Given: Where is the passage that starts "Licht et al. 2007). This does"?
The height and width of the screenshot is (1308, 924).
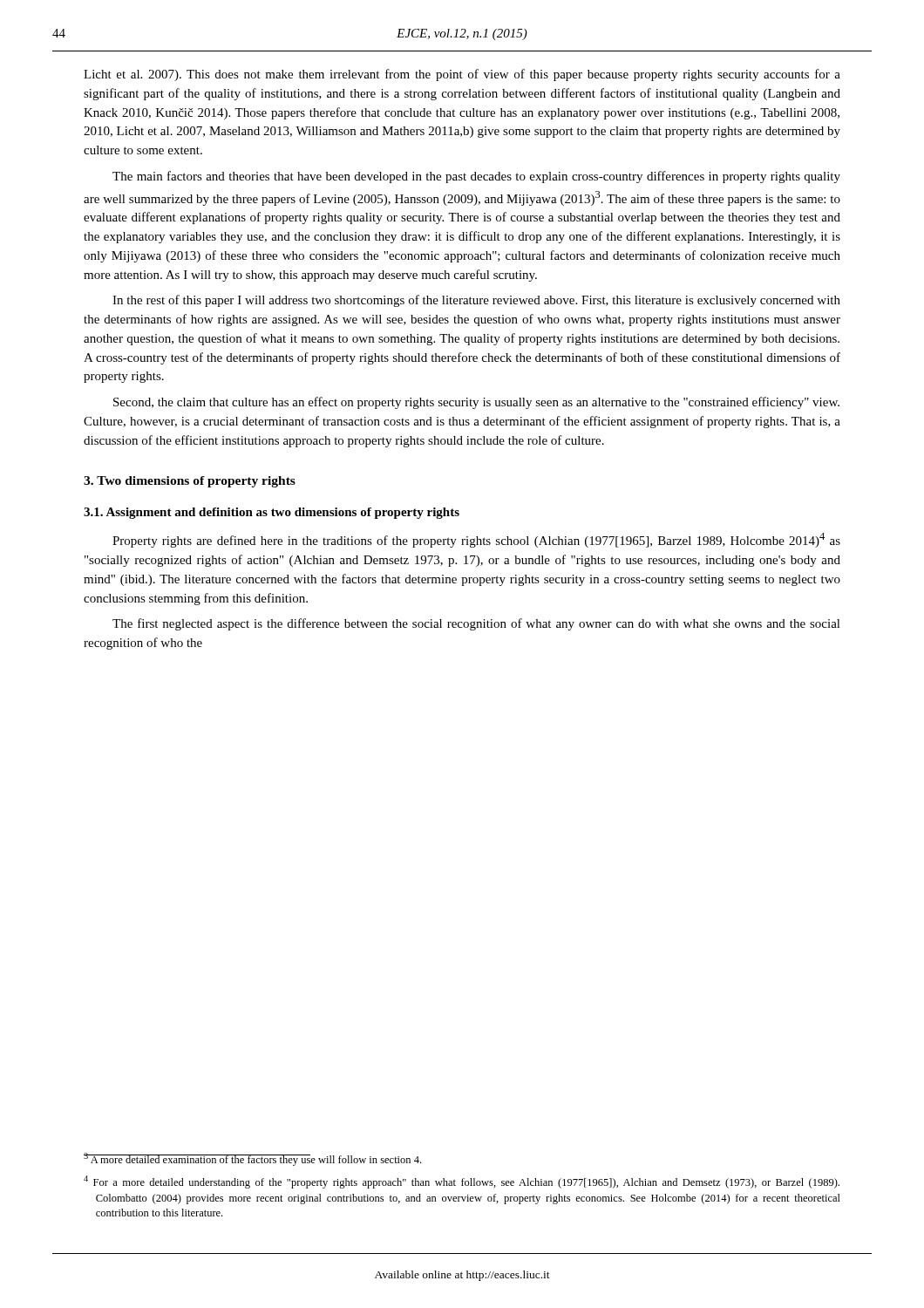Looking at the screenshot, I should 462,113.
